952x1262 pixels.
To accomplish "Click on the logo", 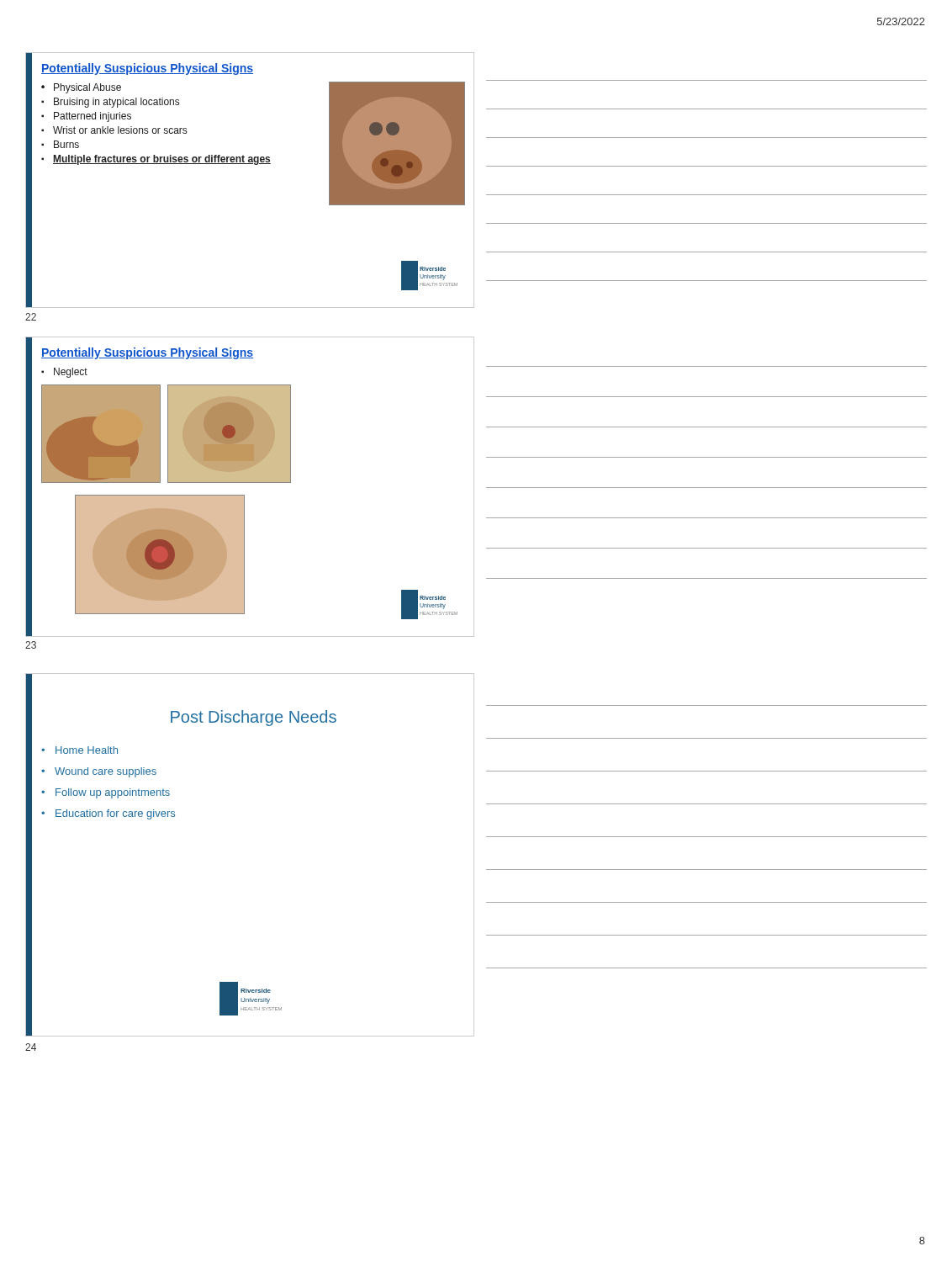I will click(x=253, y=1000).
